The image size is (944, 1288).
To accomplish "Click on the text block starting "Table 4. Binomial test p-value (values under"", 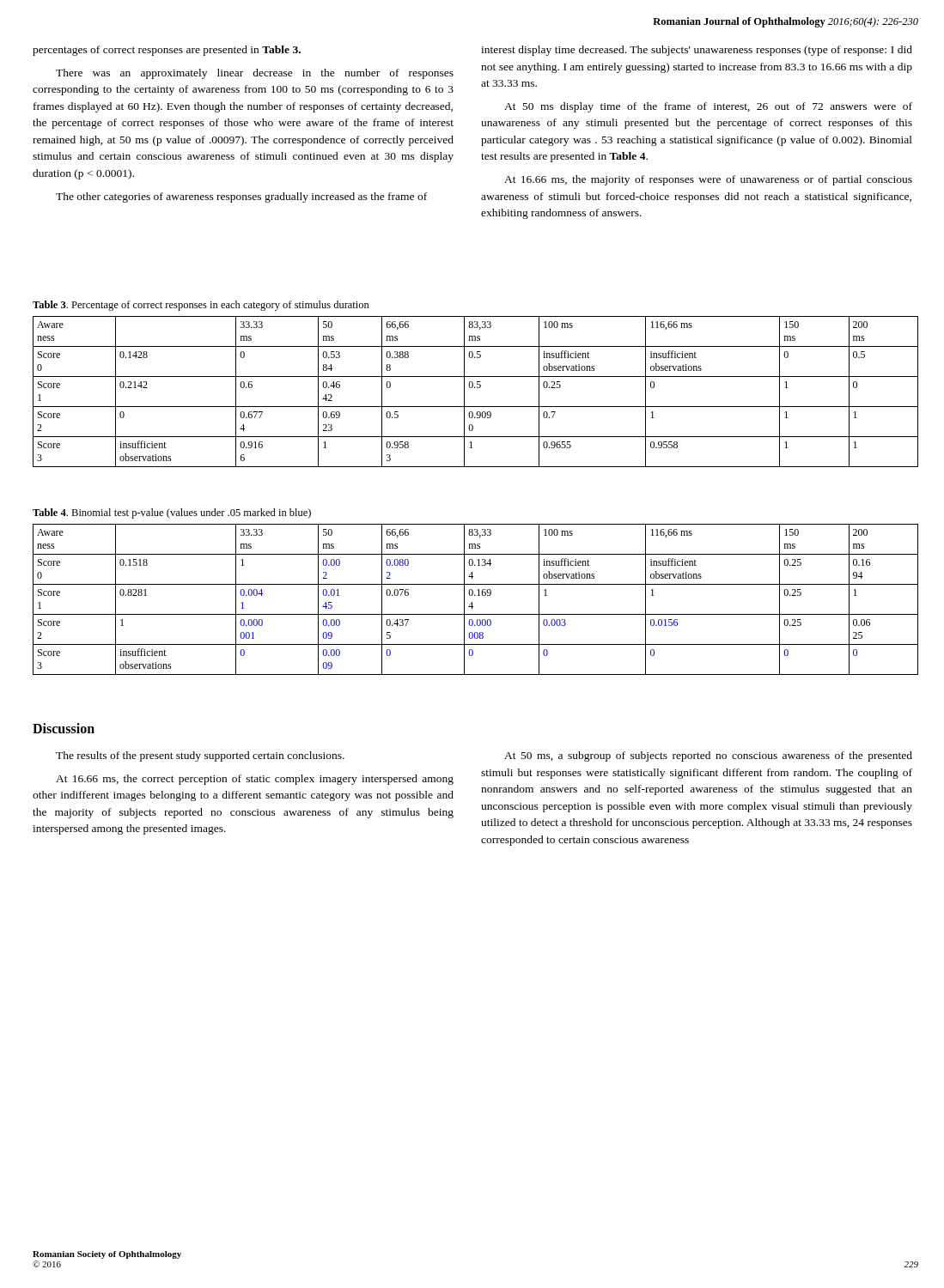I will tap(172, 513).
